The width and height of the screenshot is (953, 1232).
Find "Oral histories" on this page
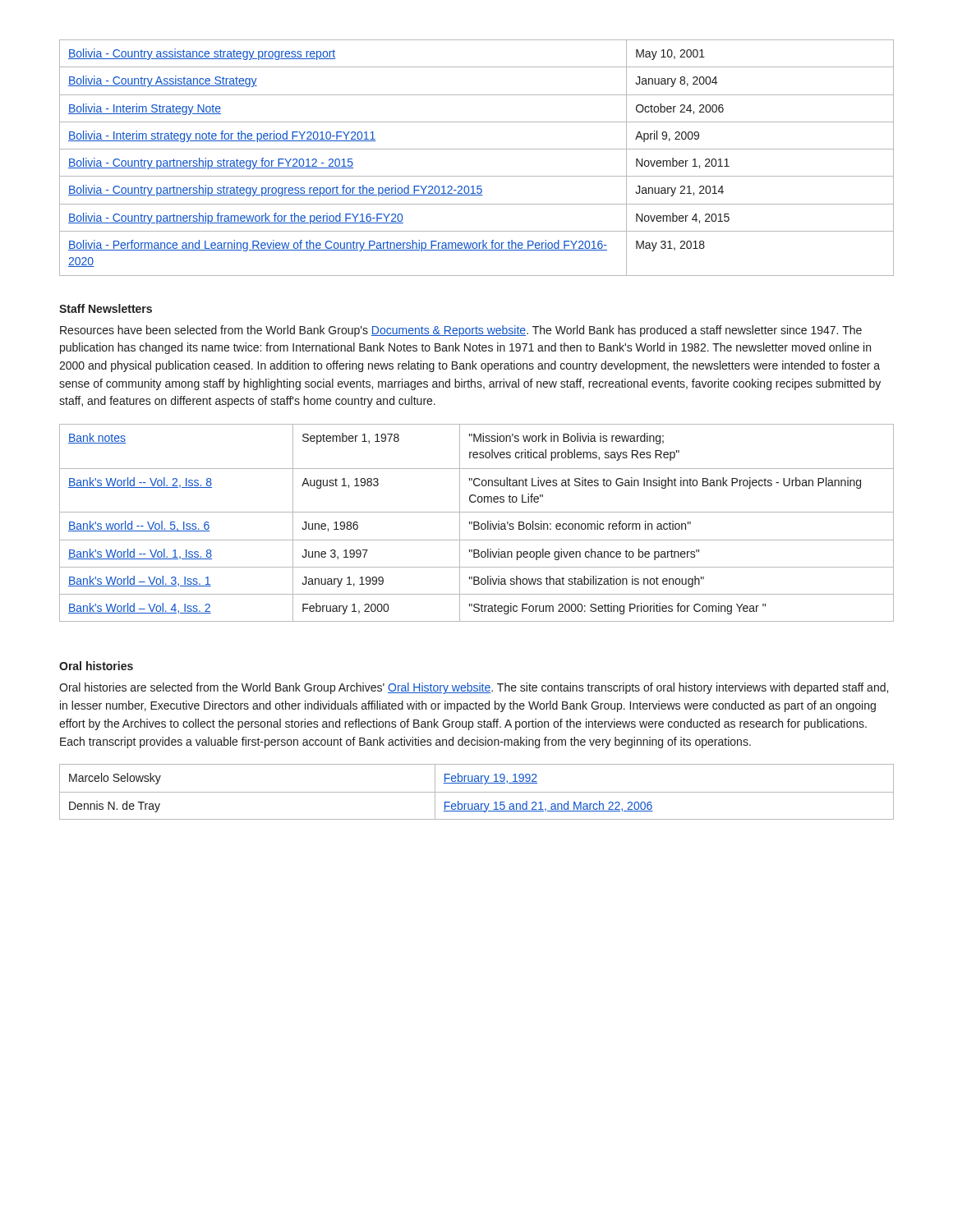(x=96, y=667)
